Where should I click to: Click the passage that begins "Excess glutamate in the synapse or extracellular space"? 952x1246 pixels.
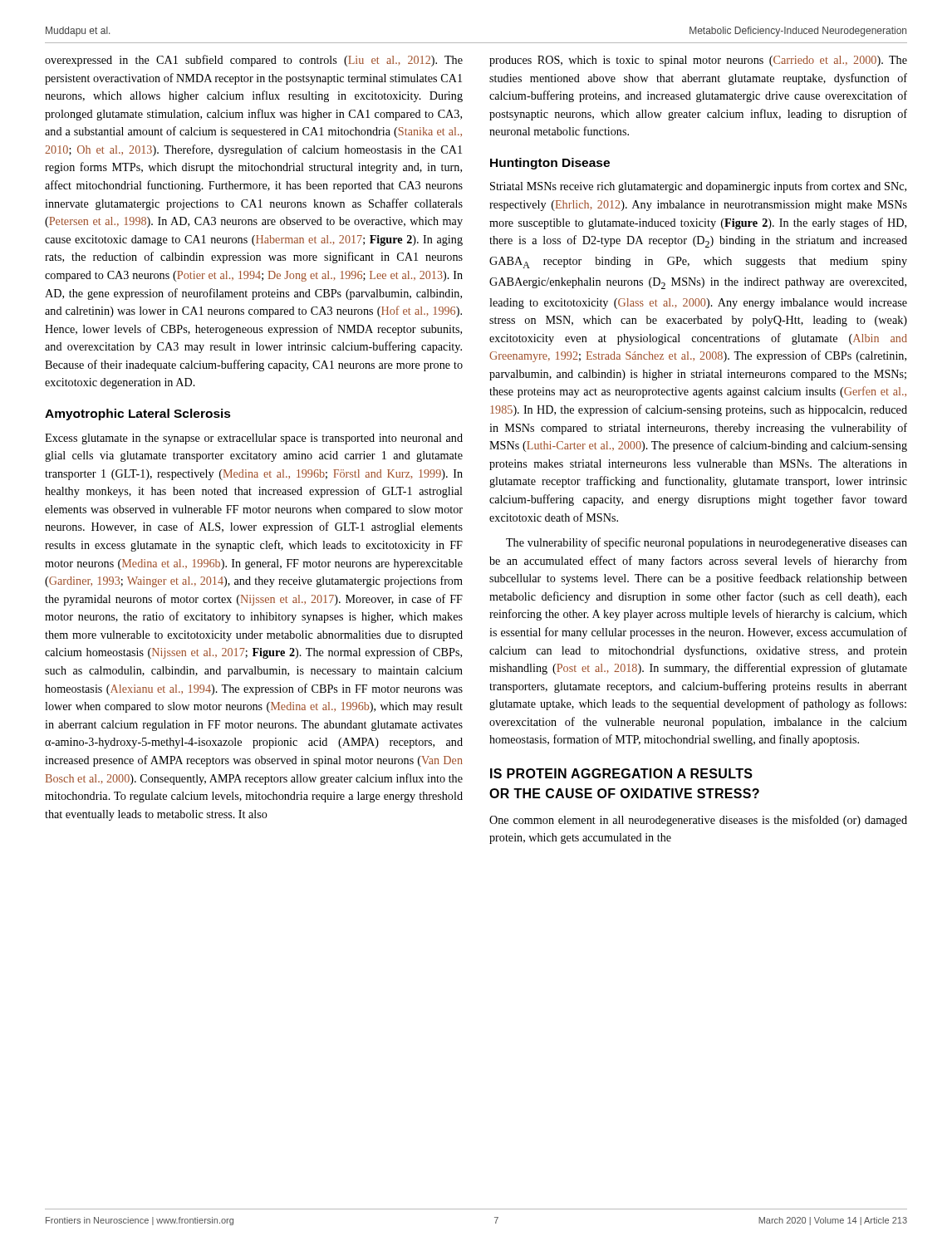tap(254, 626)
